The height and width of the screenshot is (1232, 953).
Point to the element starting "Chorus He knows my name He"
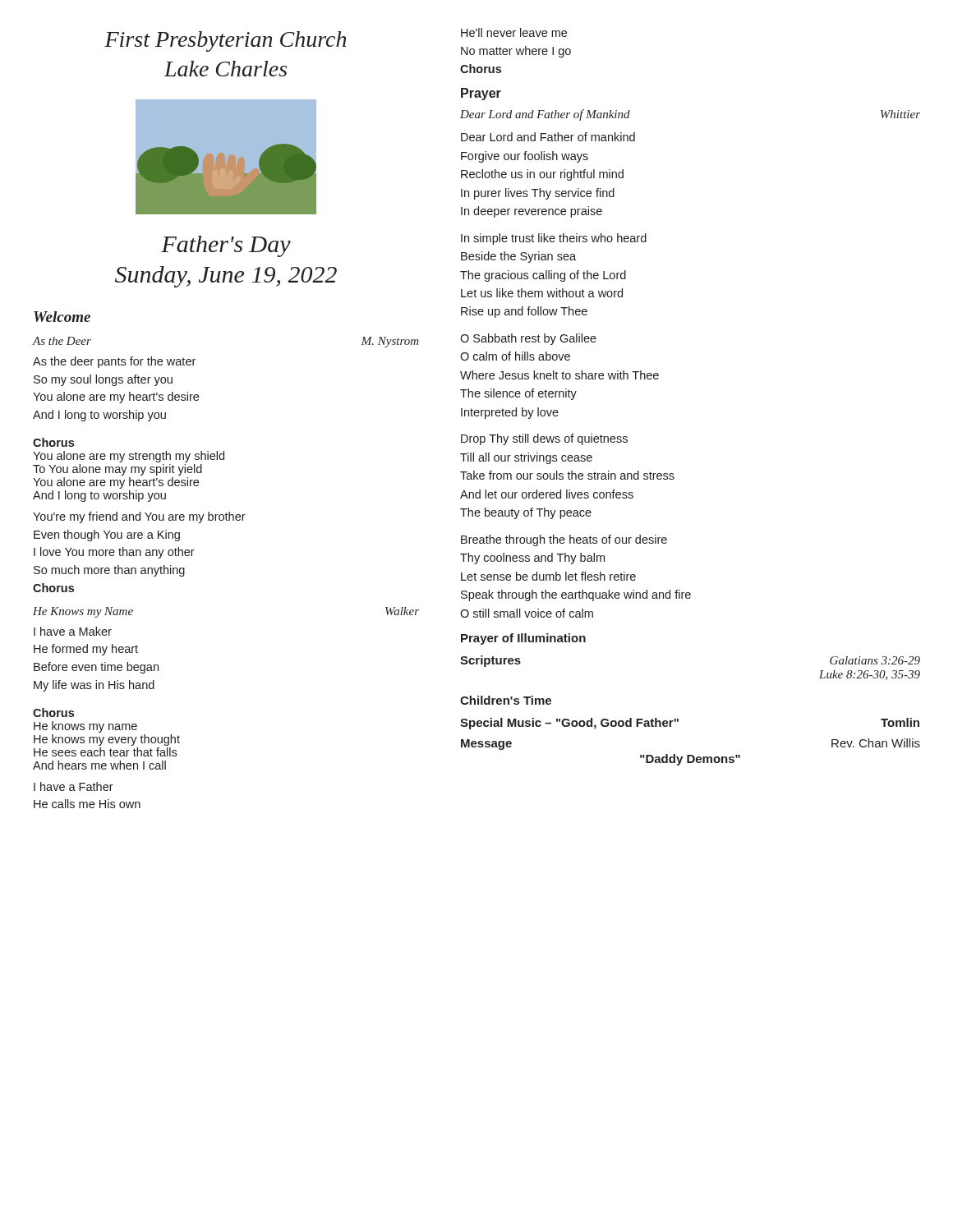pos(106,739)
